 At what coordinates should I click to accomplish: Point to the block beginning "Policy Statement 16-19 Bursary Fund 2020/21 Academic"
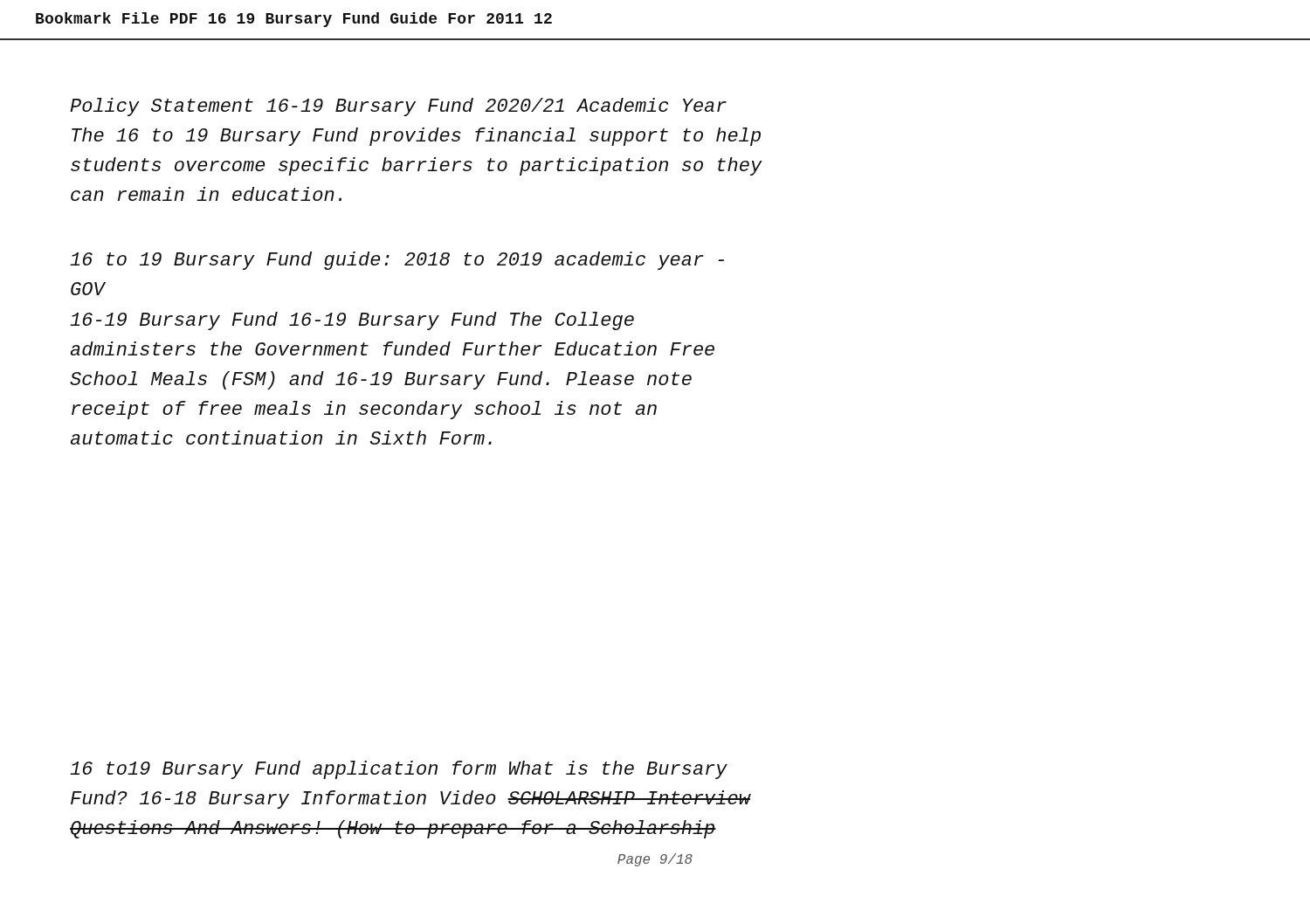(x=416, y=152)
